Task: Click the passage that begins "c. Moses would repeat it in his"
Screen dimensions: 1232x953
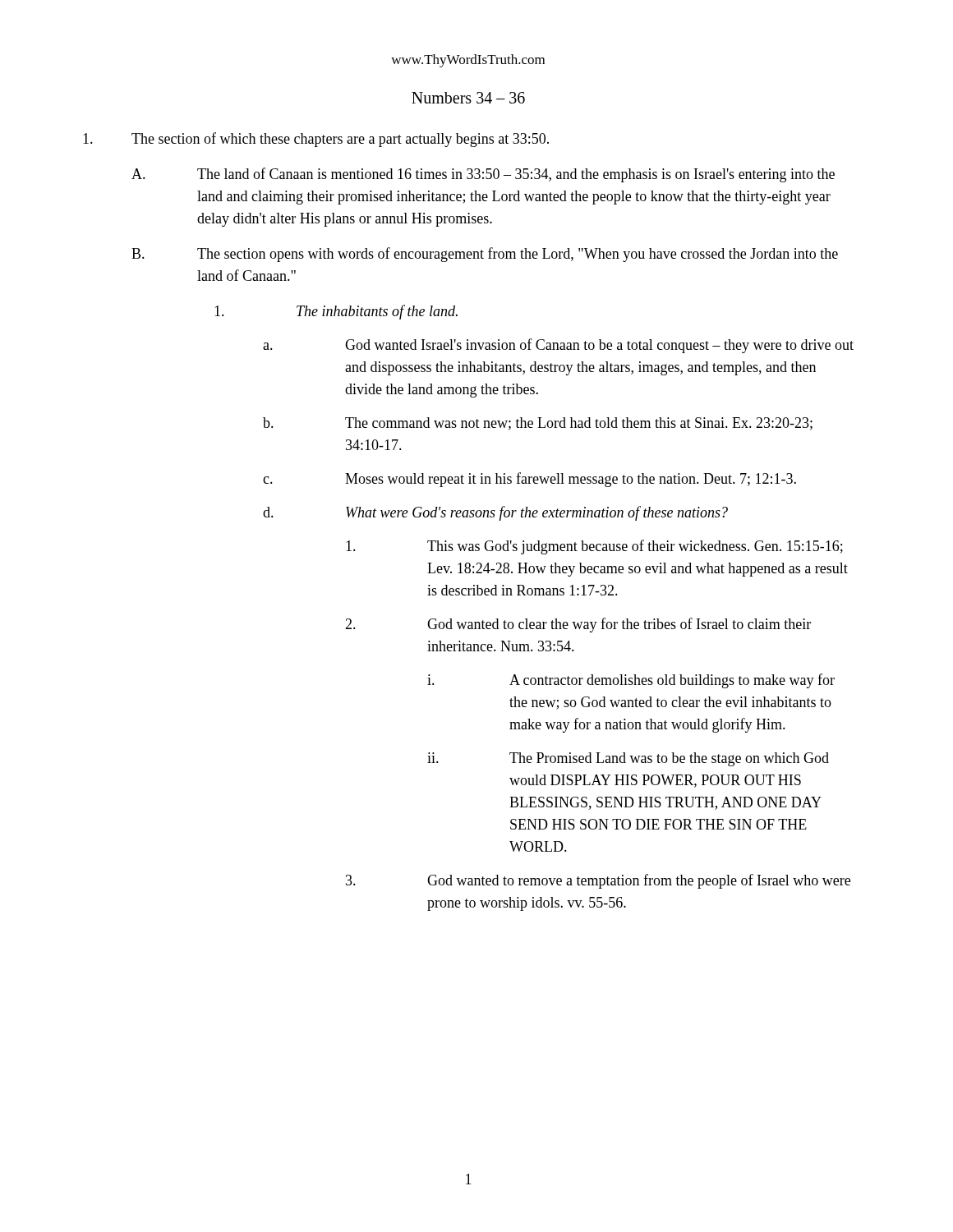Action: click(468, 479)
